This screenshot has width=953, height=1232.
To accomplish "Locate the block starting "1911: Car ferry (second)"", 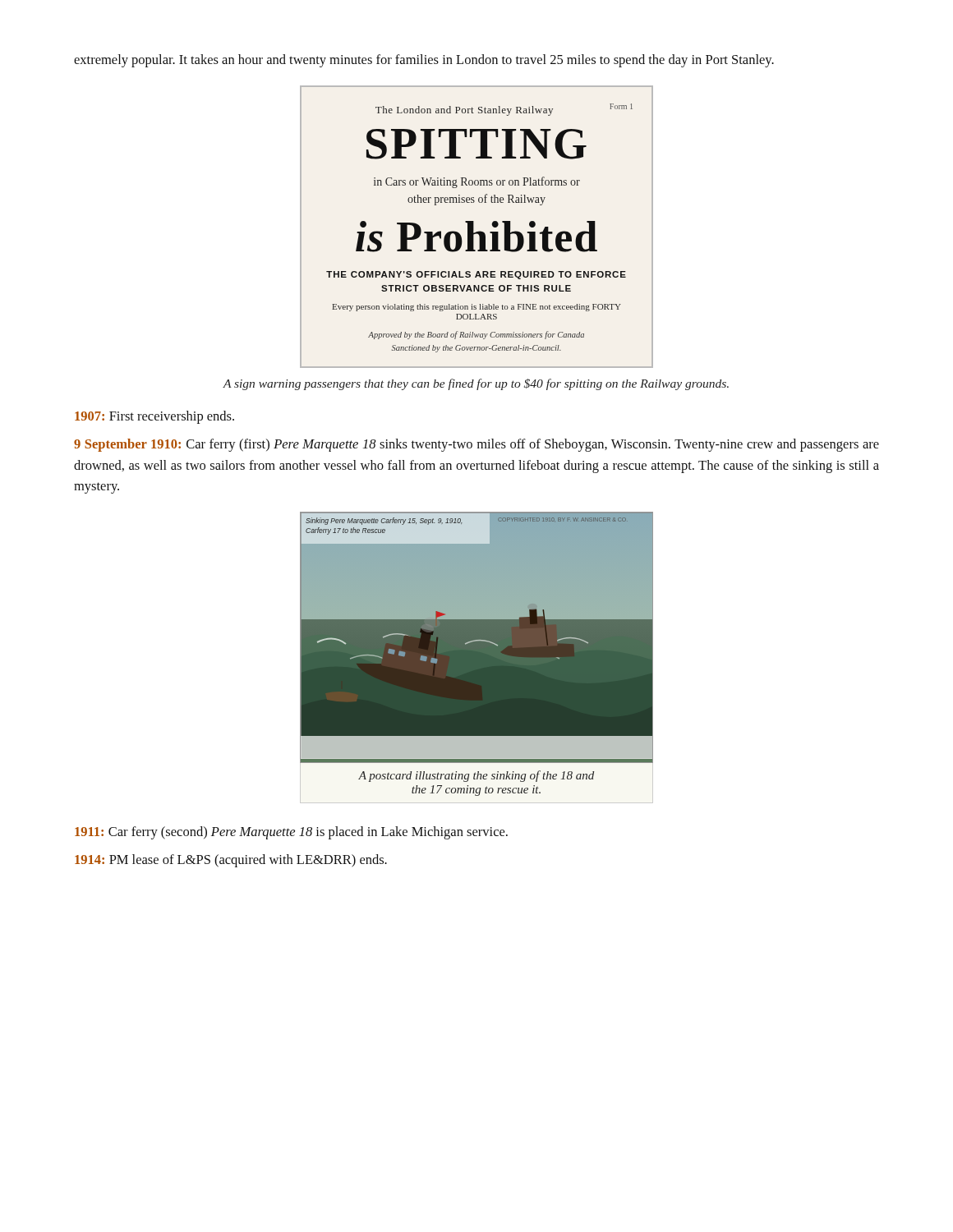I will click(291, 832).
